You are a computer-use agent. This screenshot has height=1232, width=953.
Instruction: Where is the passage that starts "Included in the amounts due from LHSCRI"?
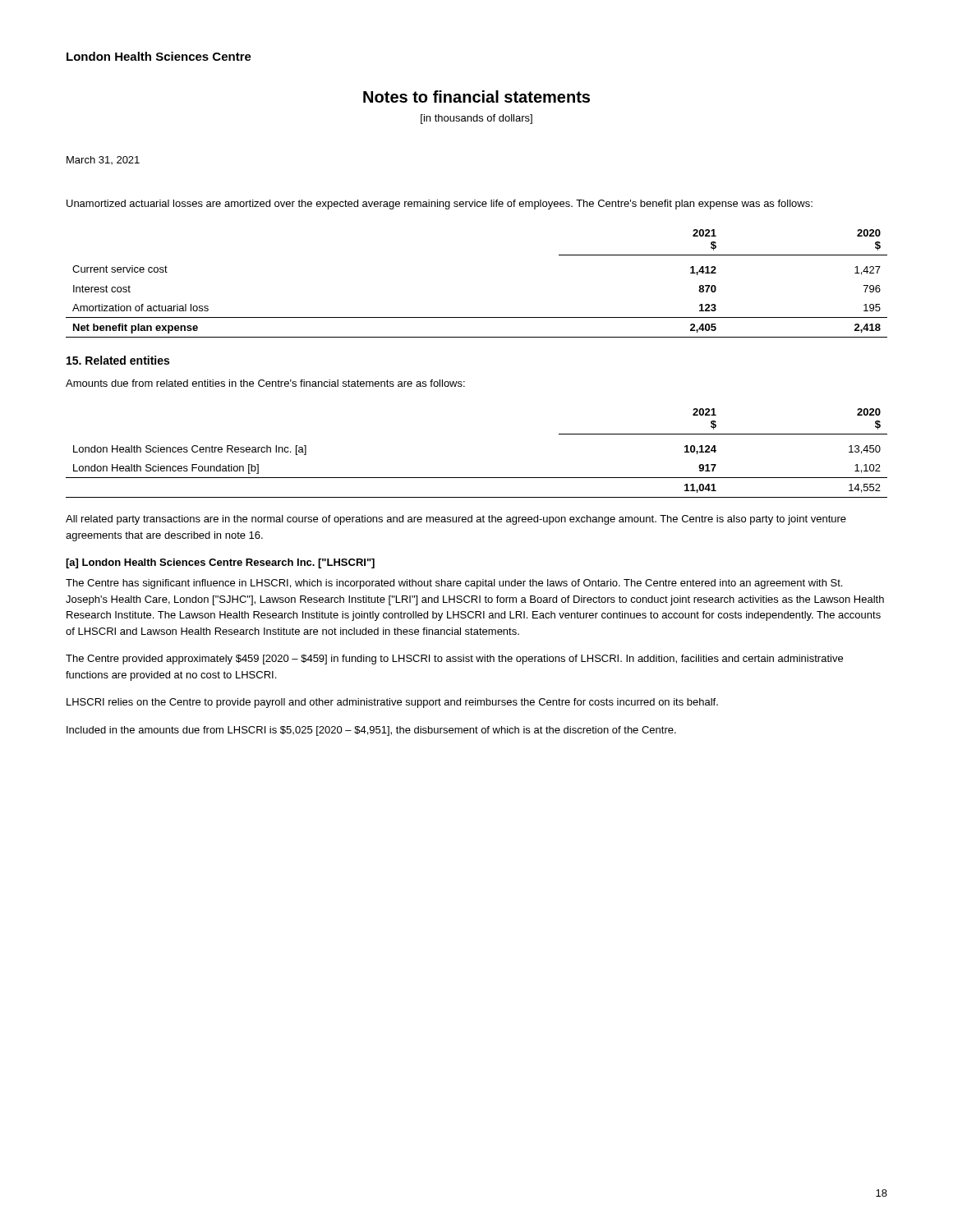tap(371, 729)
